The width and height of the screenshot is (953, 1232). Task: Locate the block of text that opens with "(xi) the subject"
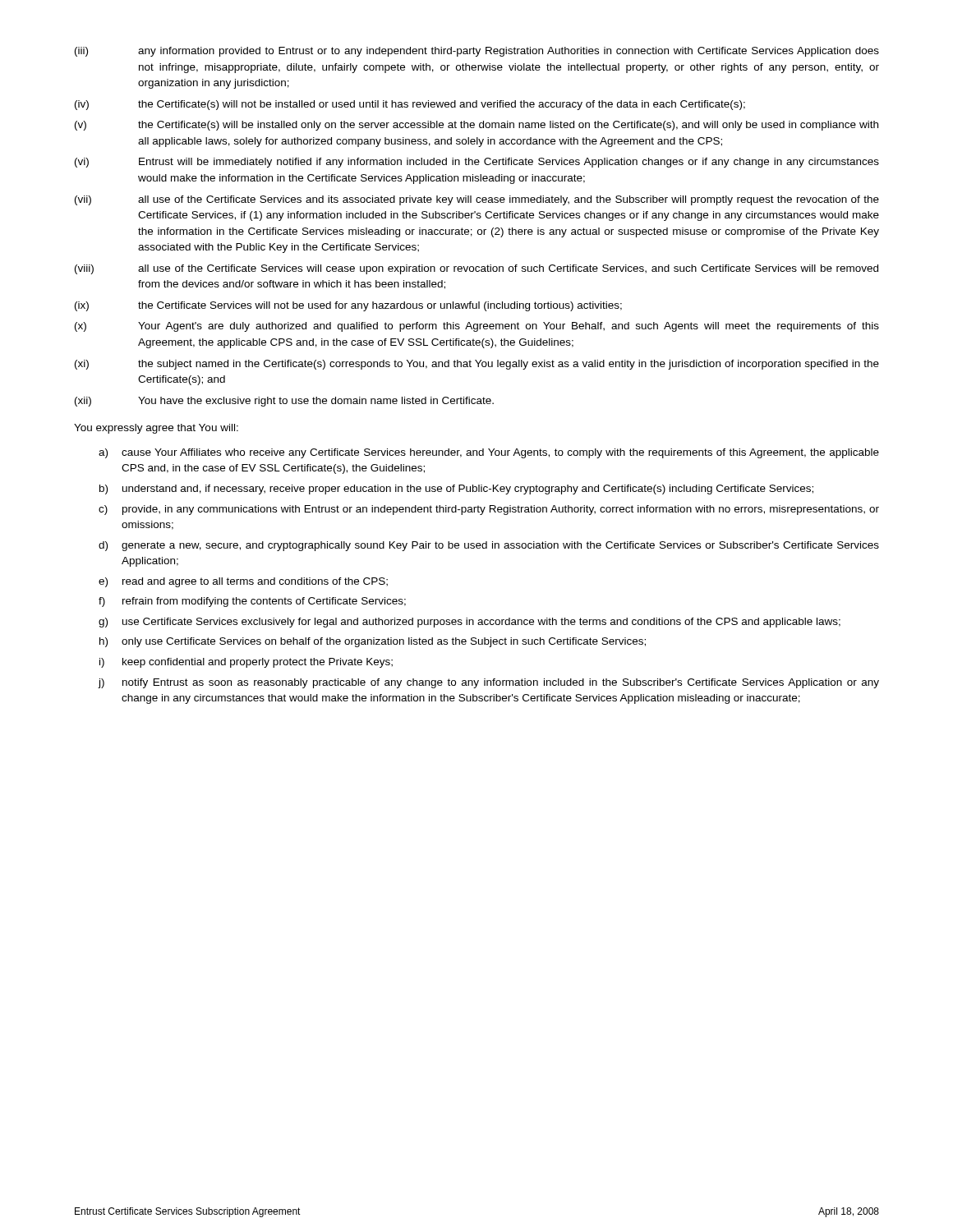[x=476, y=371]
